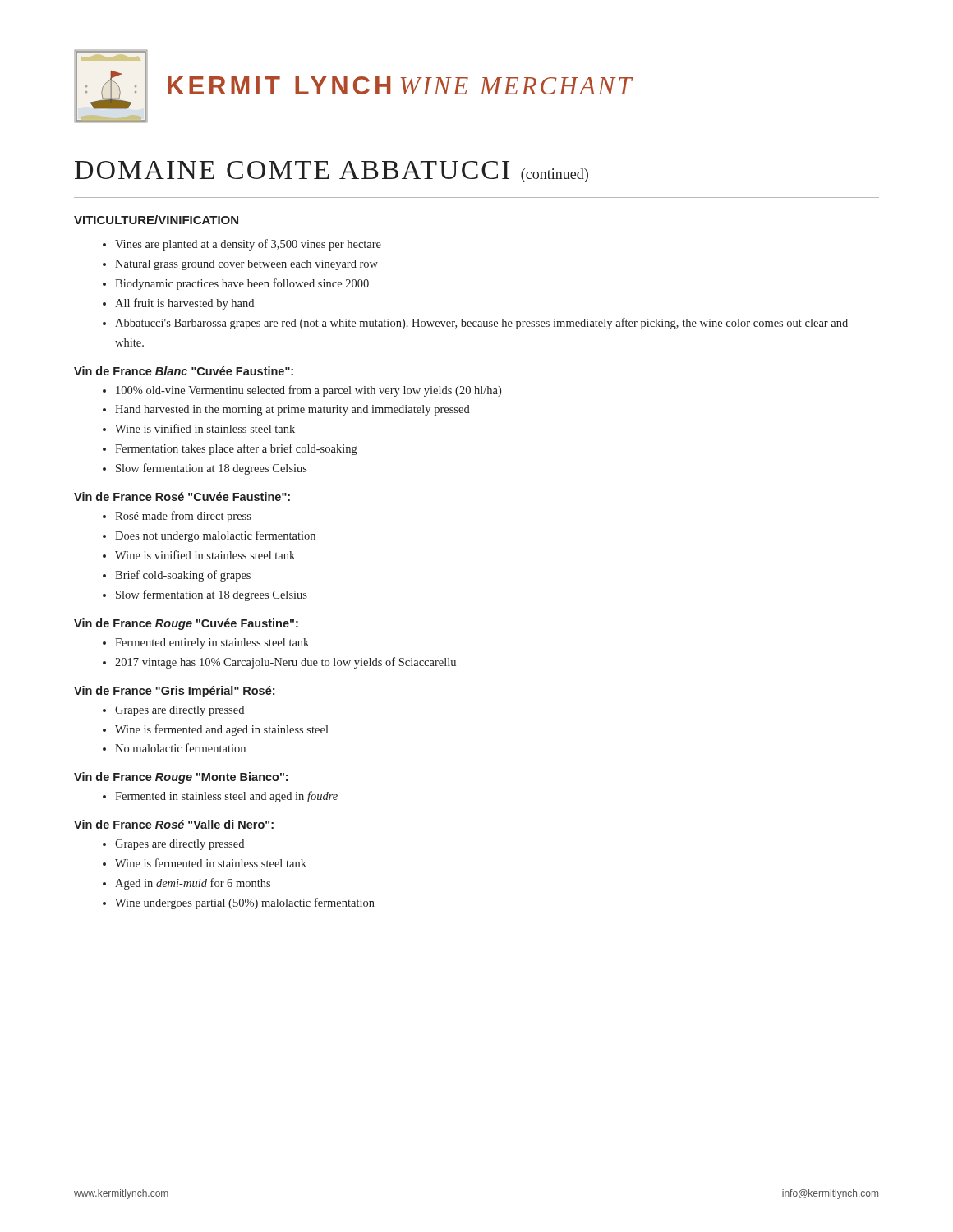Select the list item containing "Aged in demi-muid for"
Viewport: 953px width, 1232px height.
click(x=193, y=883)
